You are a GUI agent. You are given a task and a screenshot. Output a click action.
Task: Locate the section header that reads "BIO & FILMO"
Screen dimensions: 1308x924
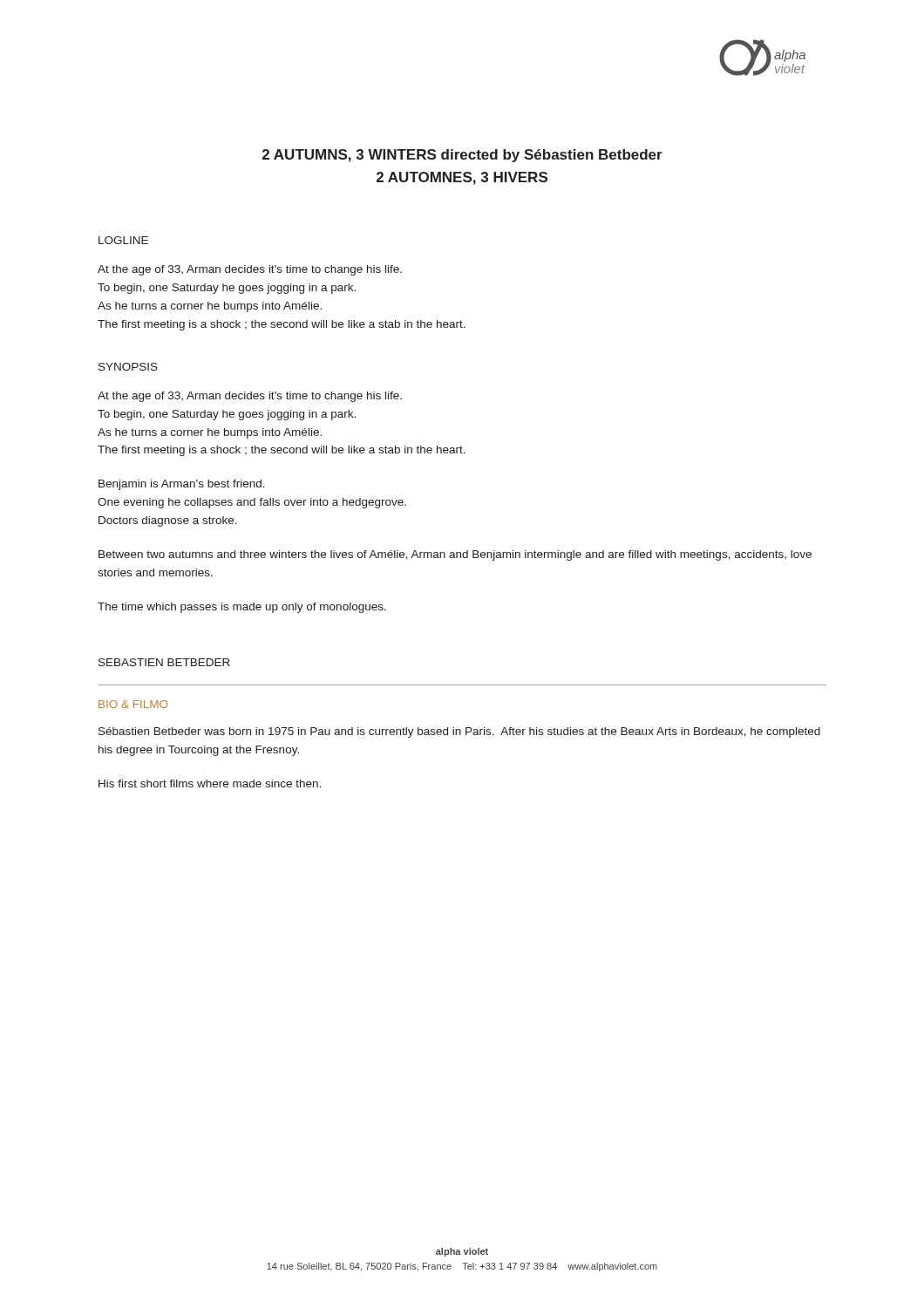(x=133, y=704)
